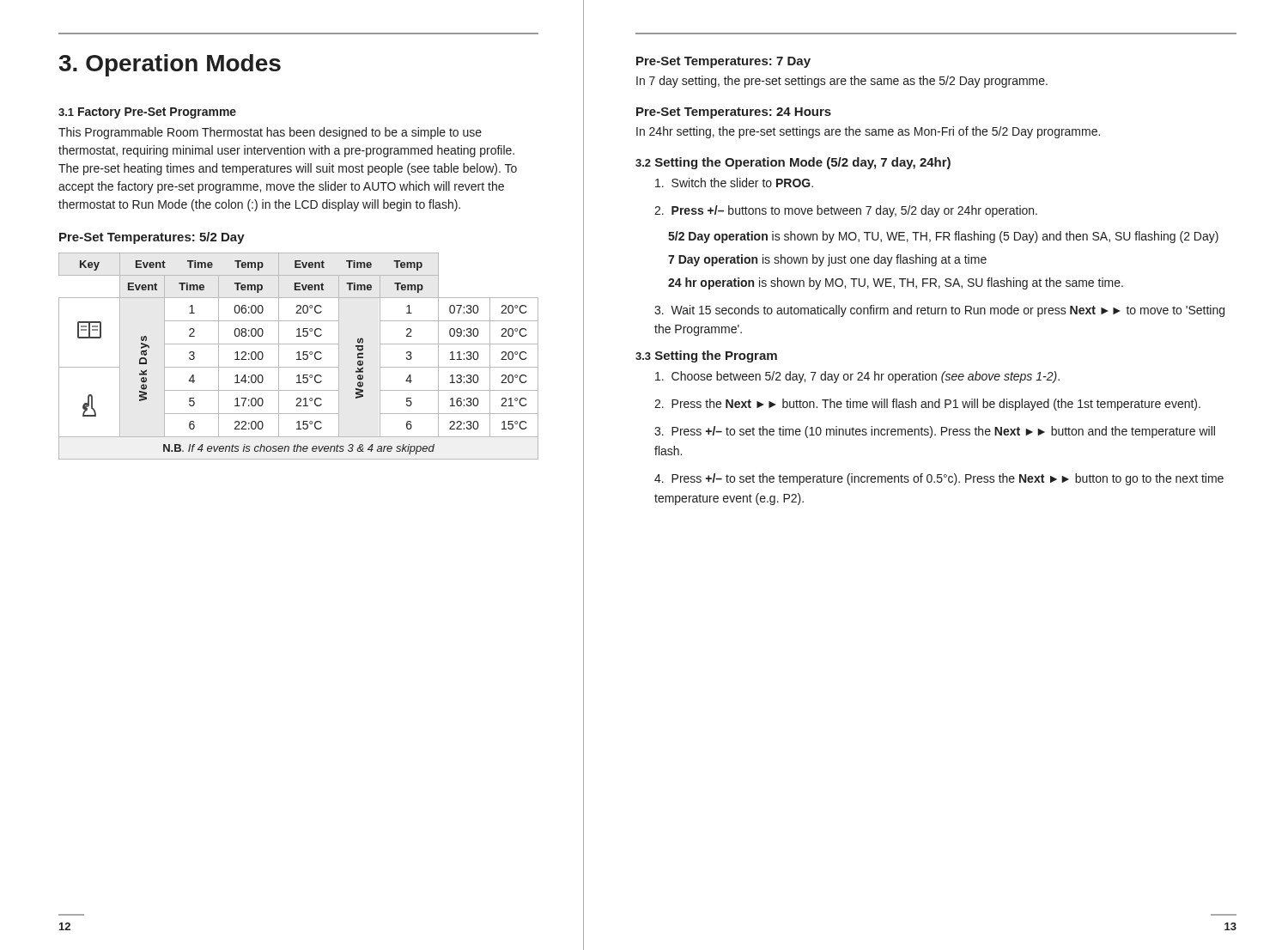Select the list item that reads "3. Wait 15 seconds to automatically confirm and"
This screenshot has height=950, width=1288.
pos(940,320)
